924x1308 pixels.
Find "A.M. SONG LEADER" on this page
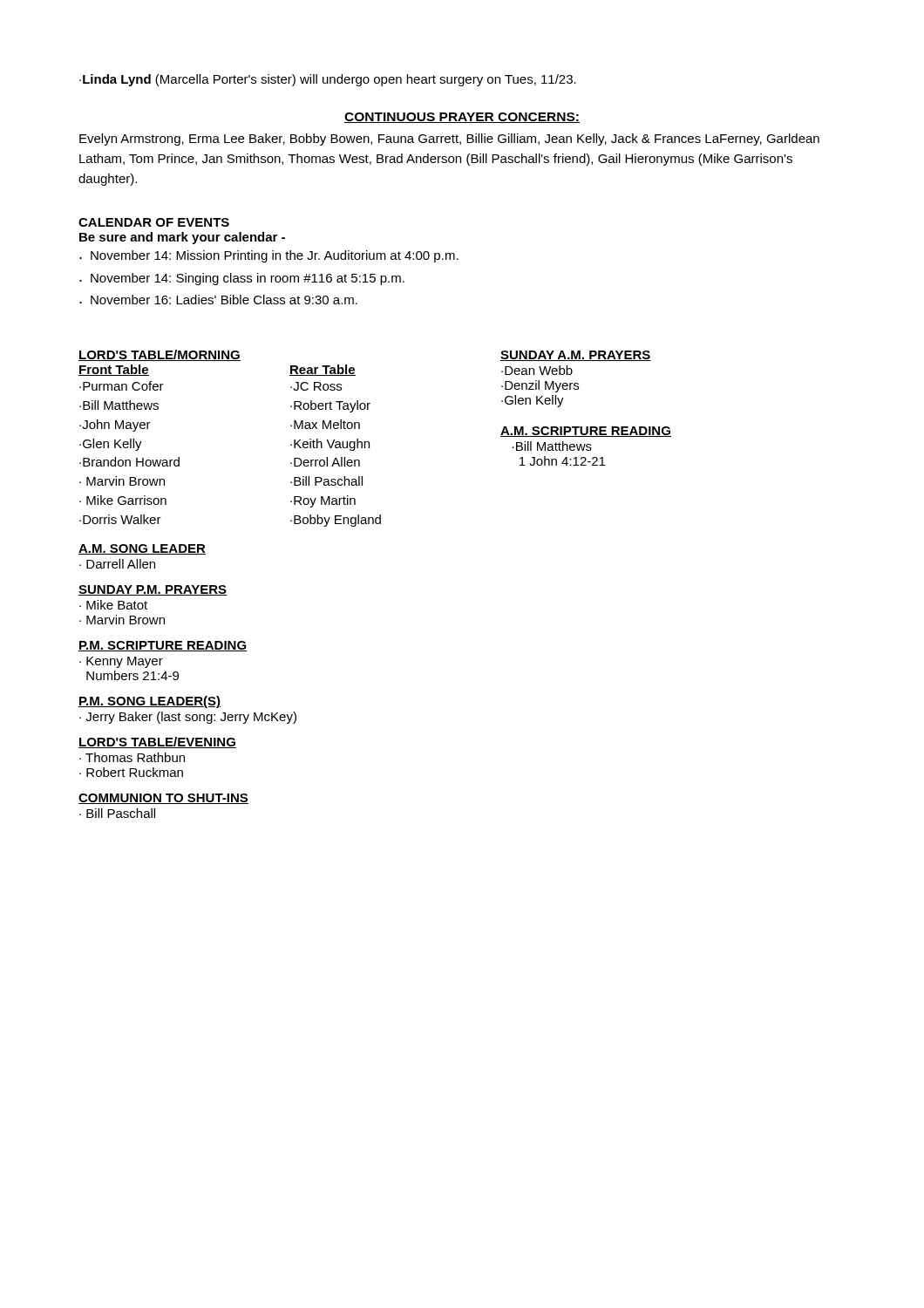click(x=142, y=548)
